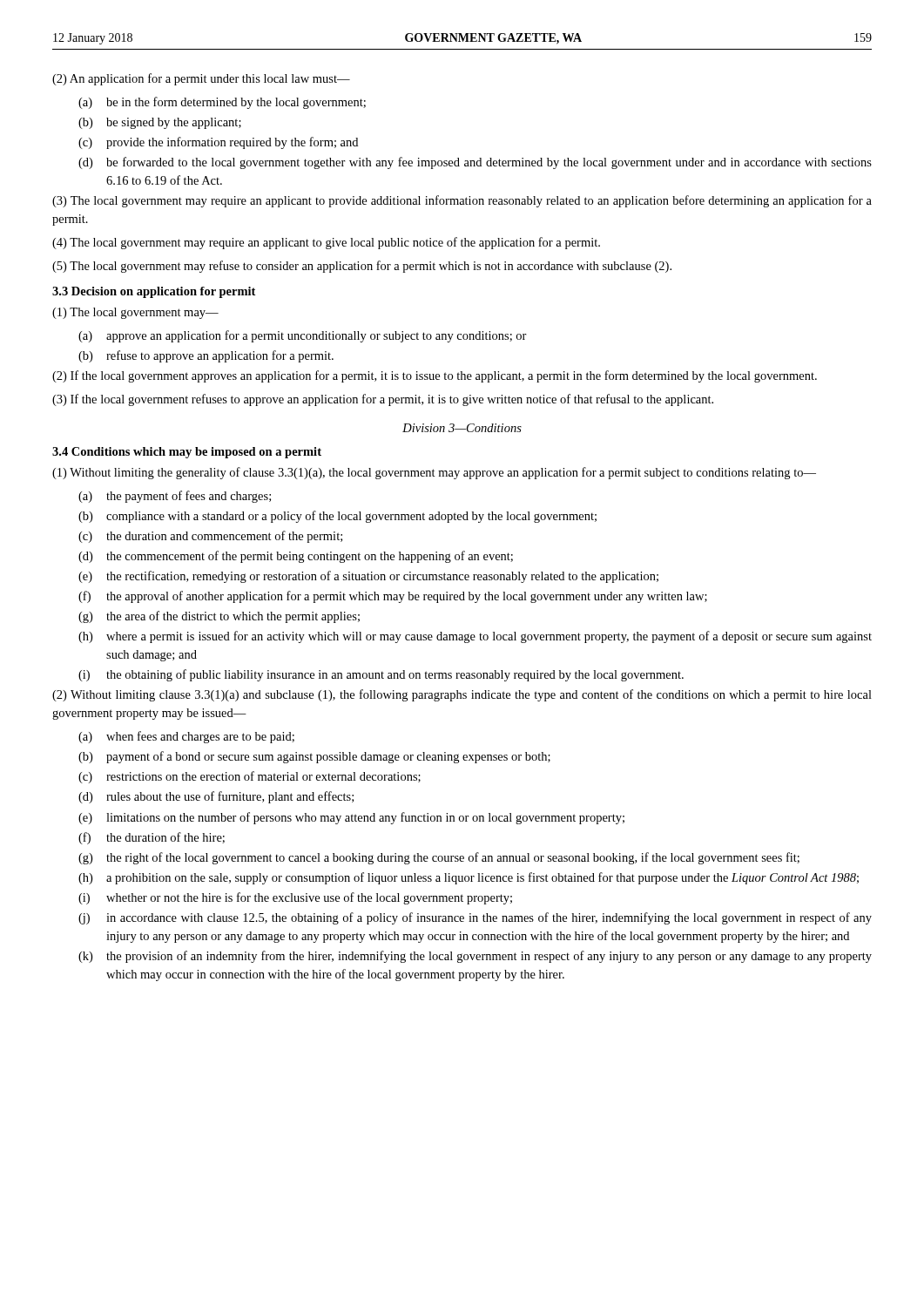Point to the block beginning "(g) the area of the district"
The height and width of the screenshot is (1307, 924).
pyautogui.click(x=219, y=617)
